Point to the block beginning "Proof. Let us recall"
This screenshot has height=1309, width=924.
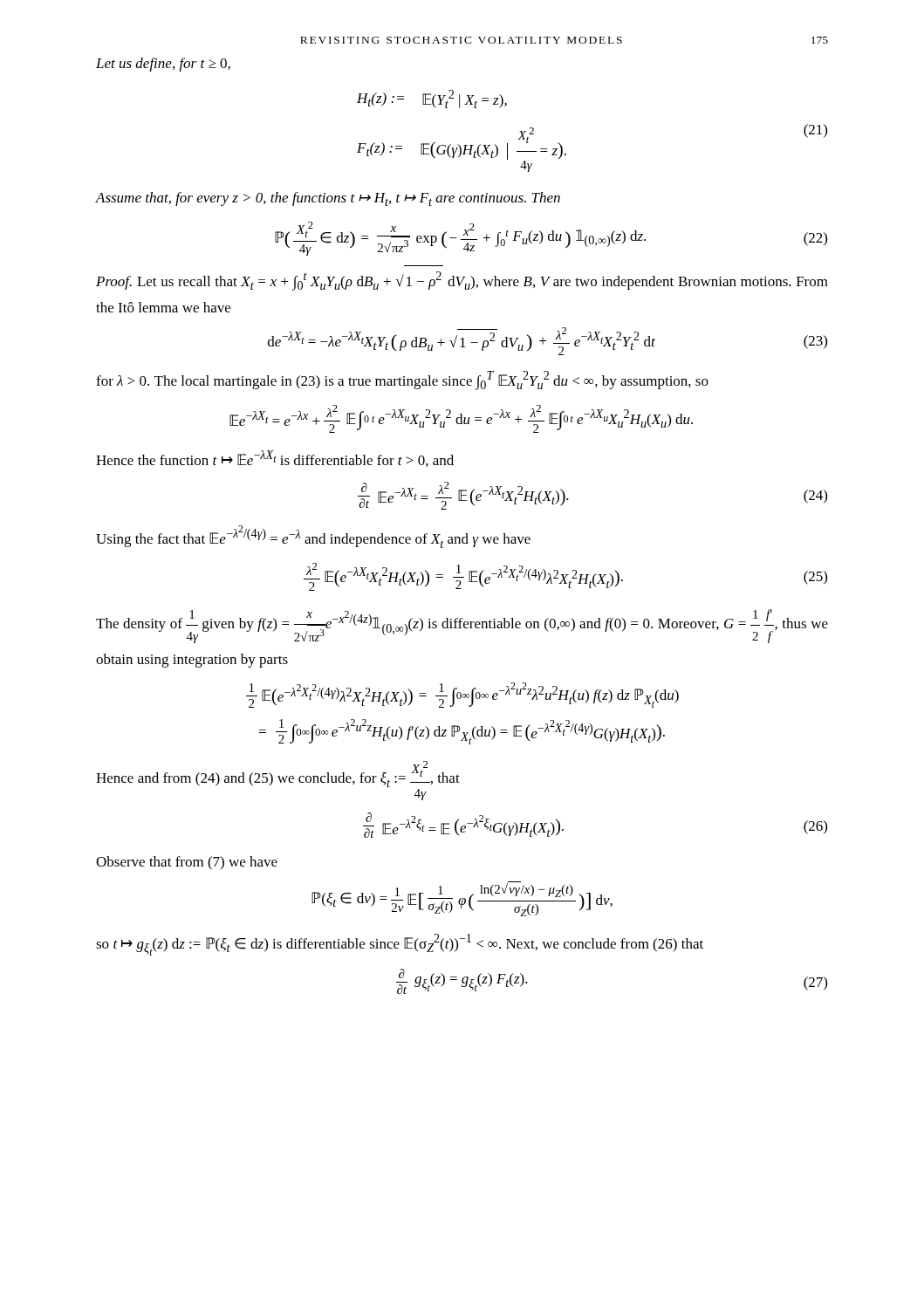tap(462, 291)
